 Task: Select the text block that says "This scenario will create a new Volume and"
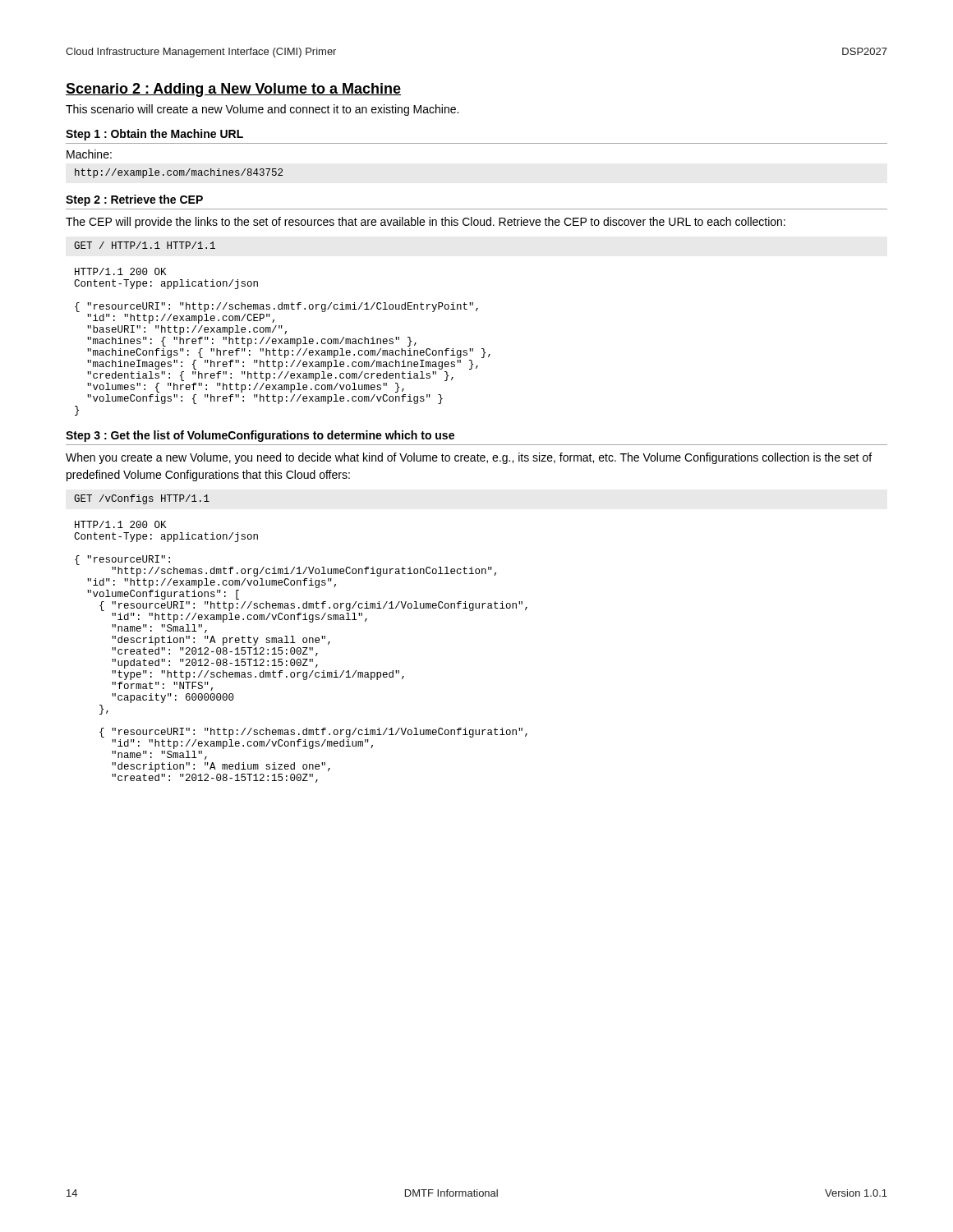tap(263, 109)
